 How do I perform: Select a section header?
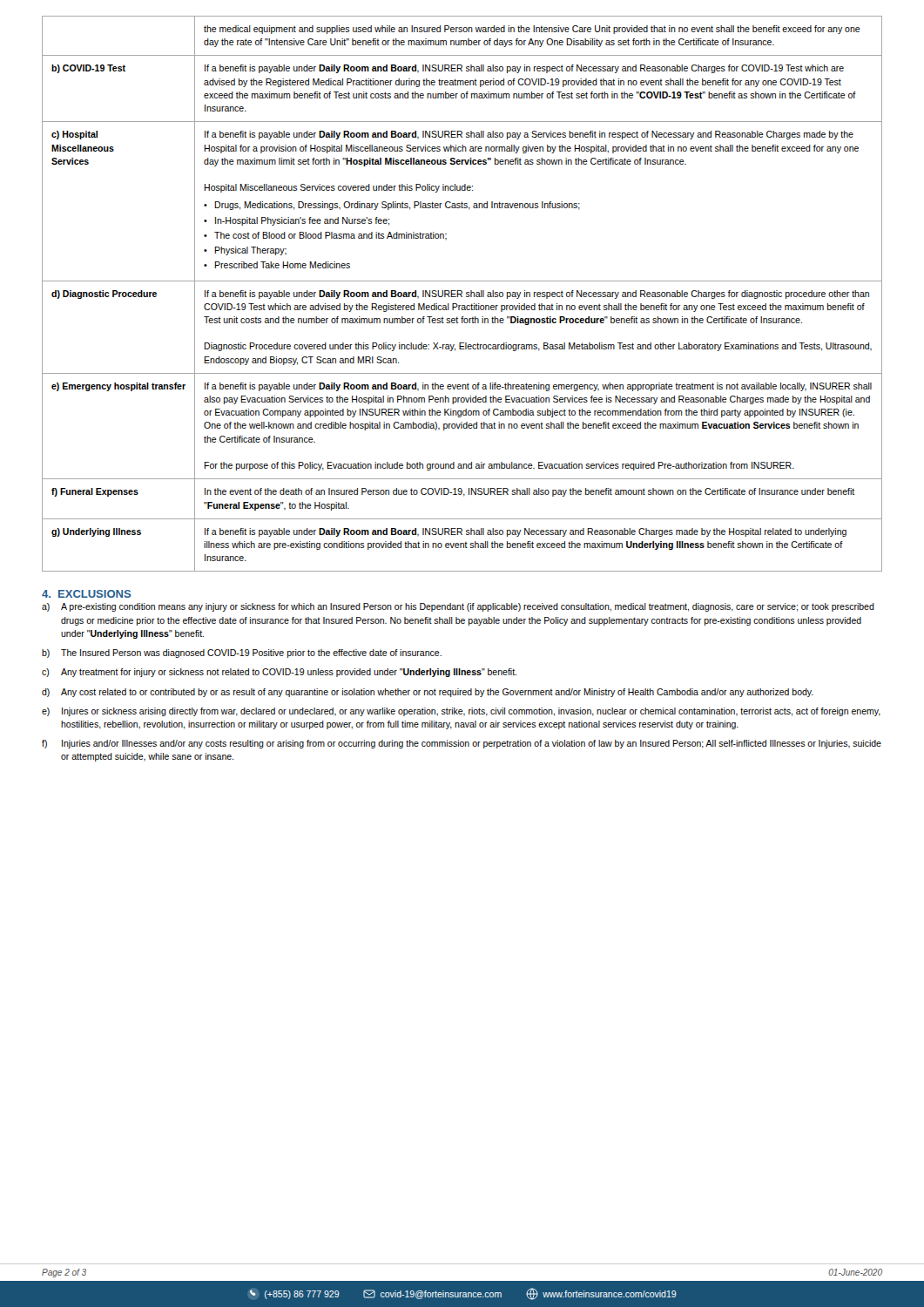[x=86, y=594]
